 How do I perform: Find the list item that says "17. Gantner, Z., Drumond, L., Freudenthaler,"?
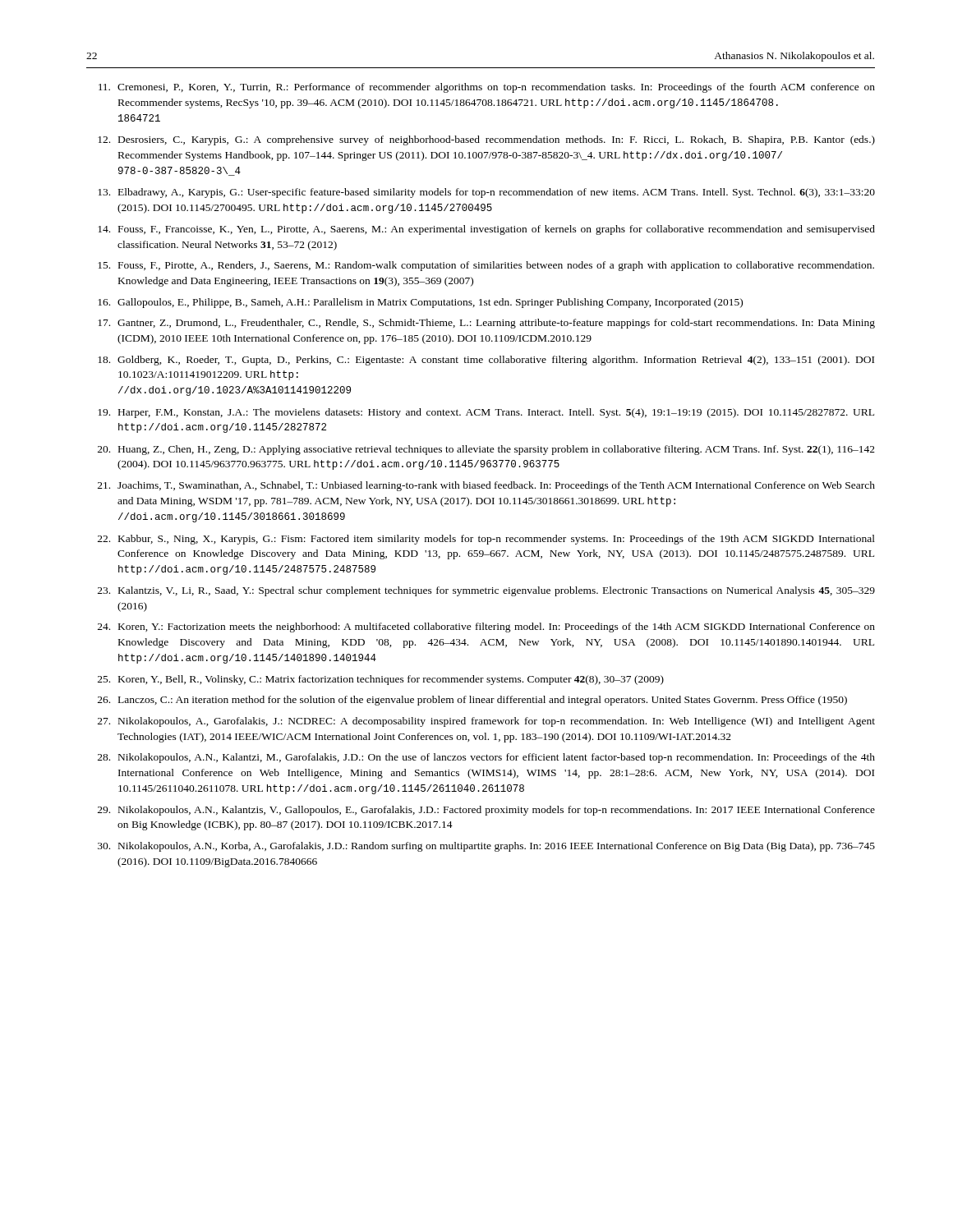coord(481,331)
